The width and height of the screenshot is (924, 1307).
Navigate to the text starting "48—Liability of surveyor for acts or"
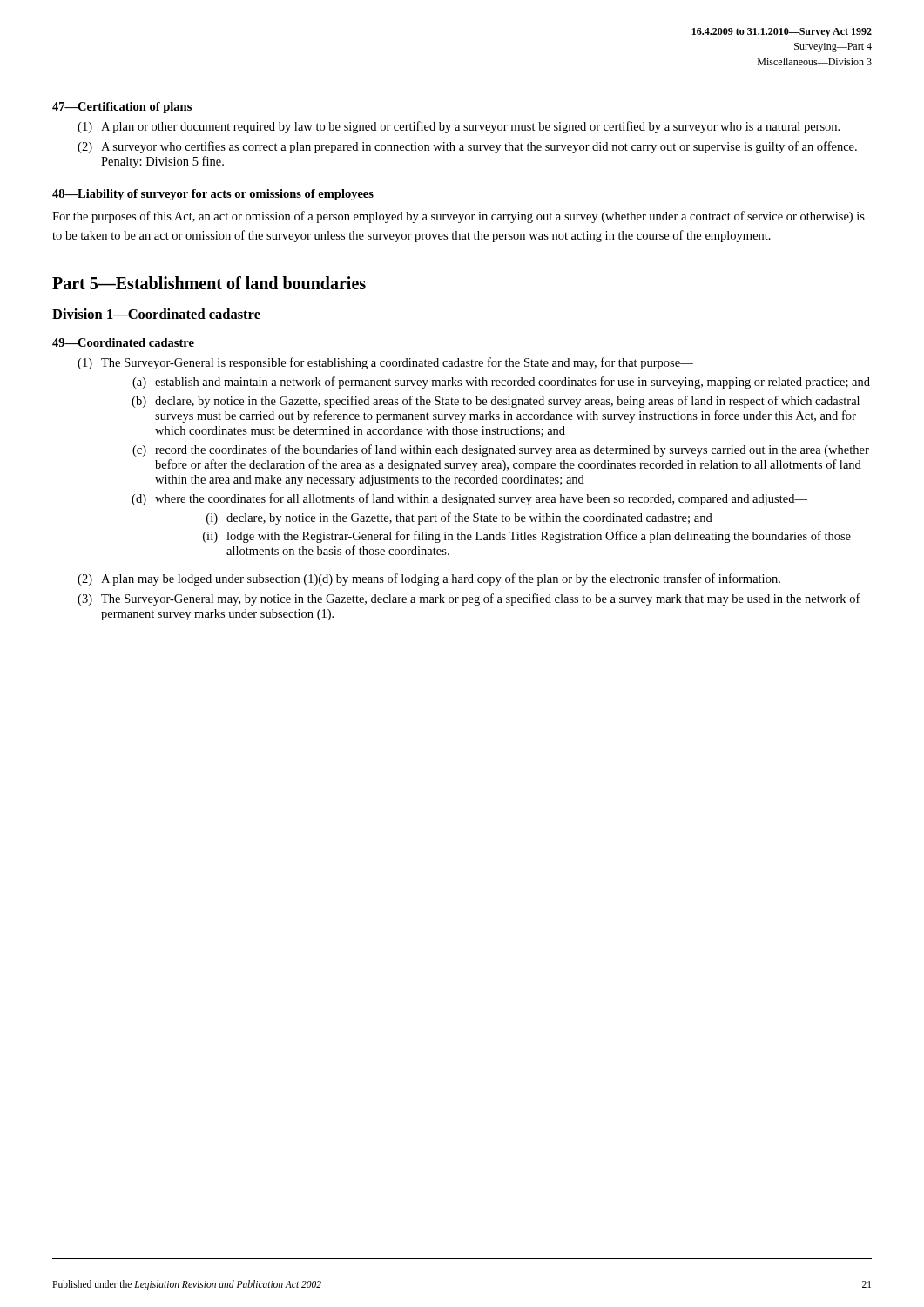(213, 193)
